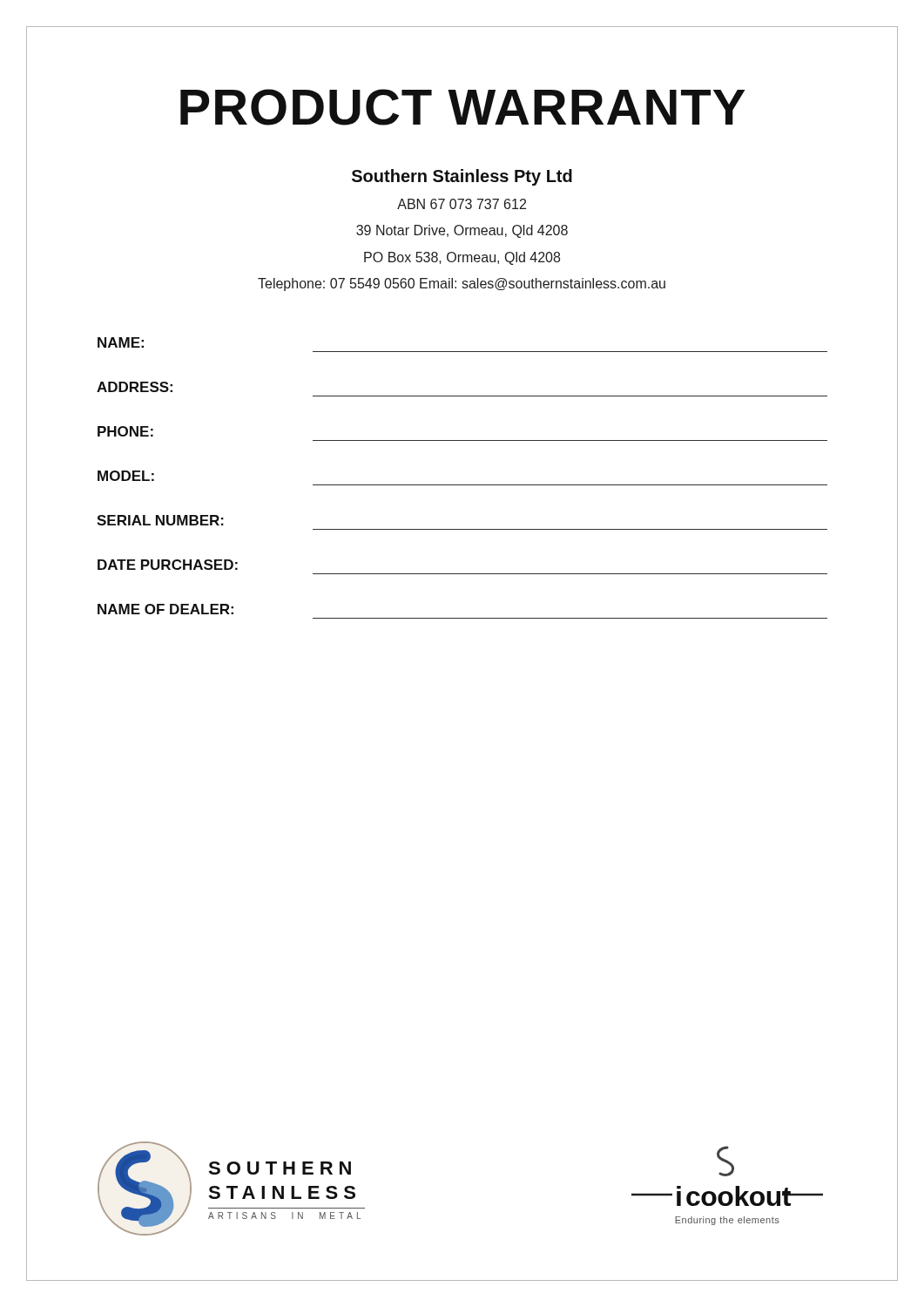Where does it say "DATE PURCHASED:"?
Viewport: 924px width, 1307px height.
pyautogui.click(x=462, y=564)
